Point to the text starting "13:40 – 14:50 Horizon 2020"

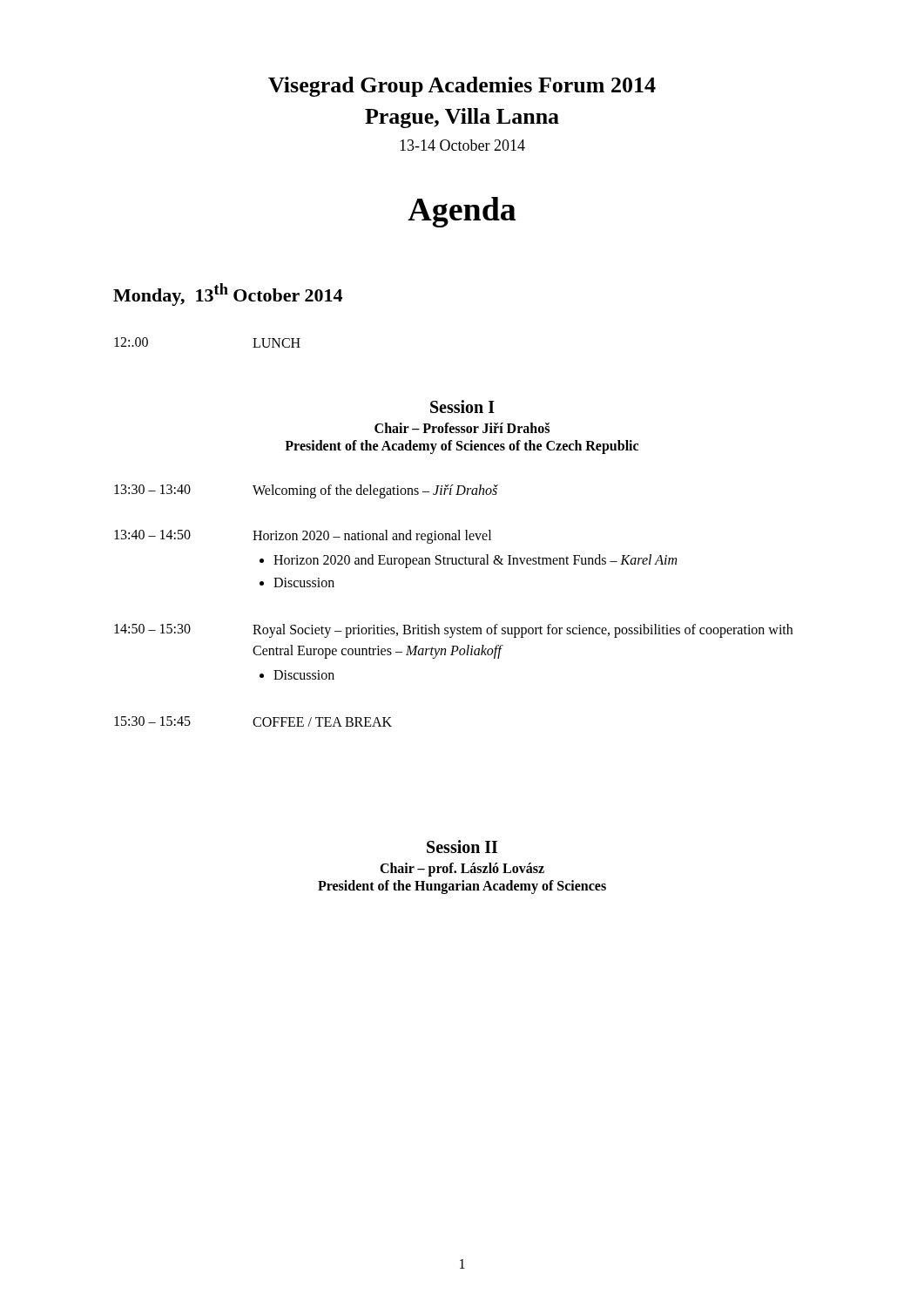(462, 560)
